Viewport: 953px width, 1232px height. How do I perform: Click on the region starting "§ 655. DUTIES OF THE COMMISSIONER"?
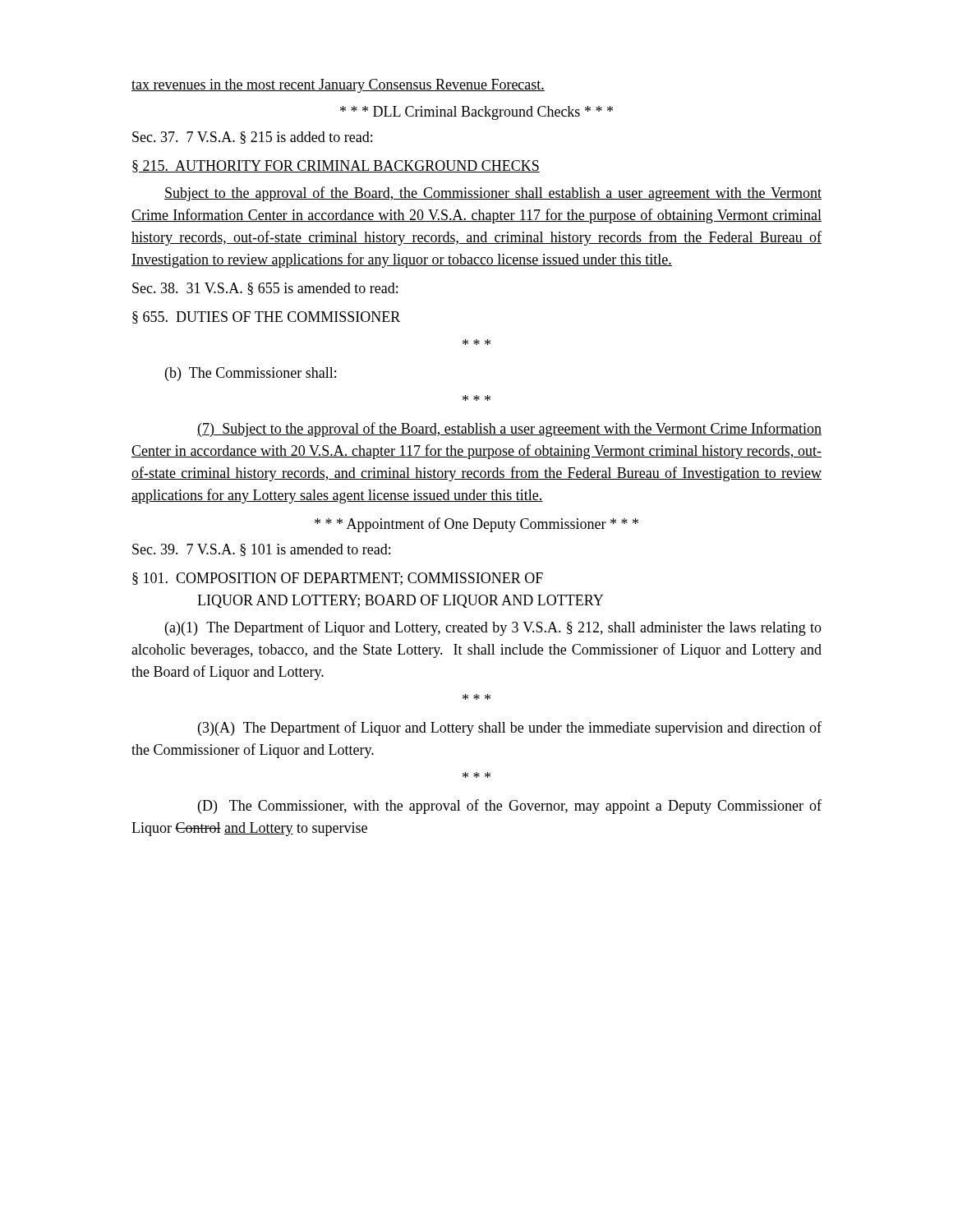point(266,317)
